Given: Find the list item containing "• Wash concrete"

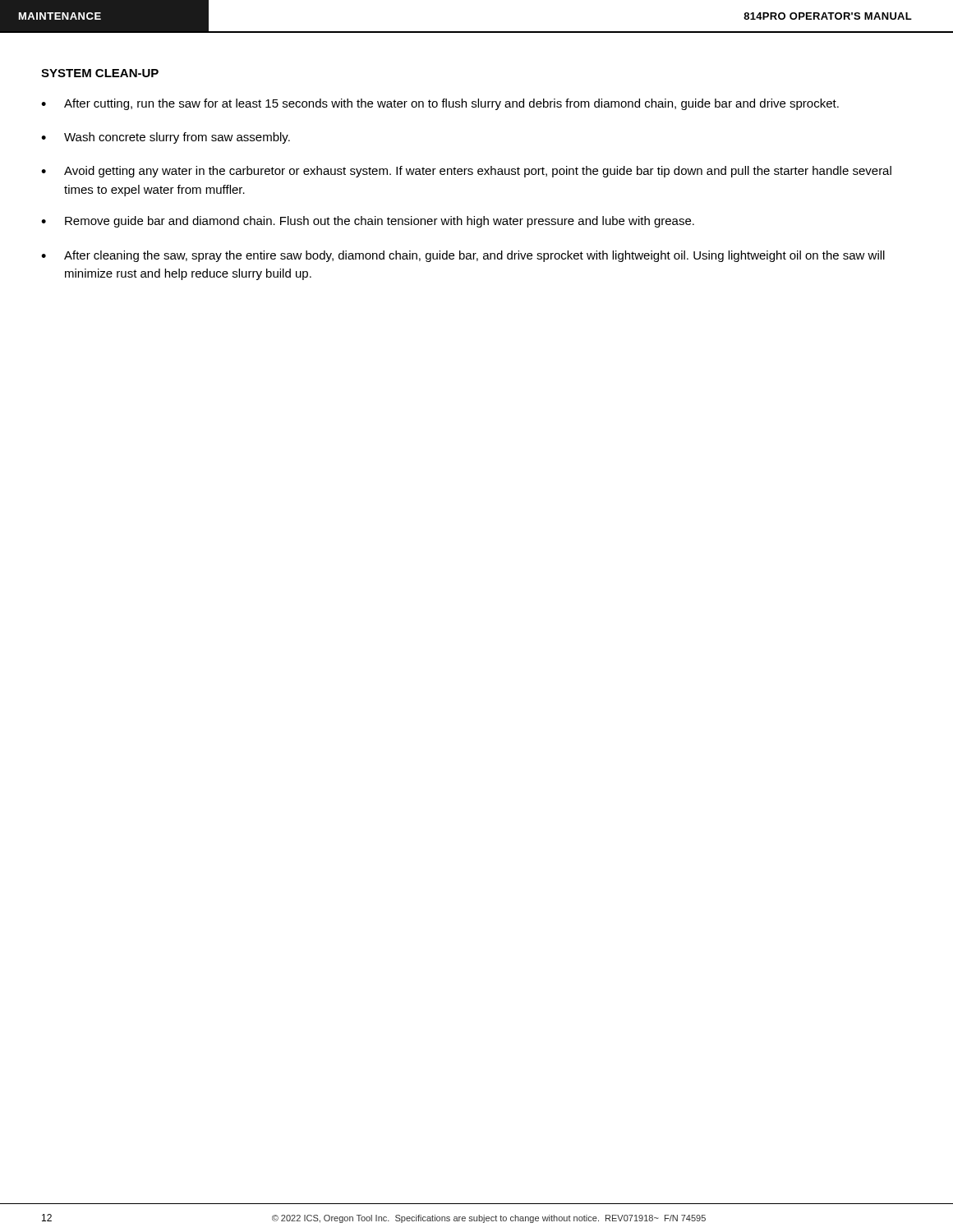Looking at the screenshot, I should point(166,138).
